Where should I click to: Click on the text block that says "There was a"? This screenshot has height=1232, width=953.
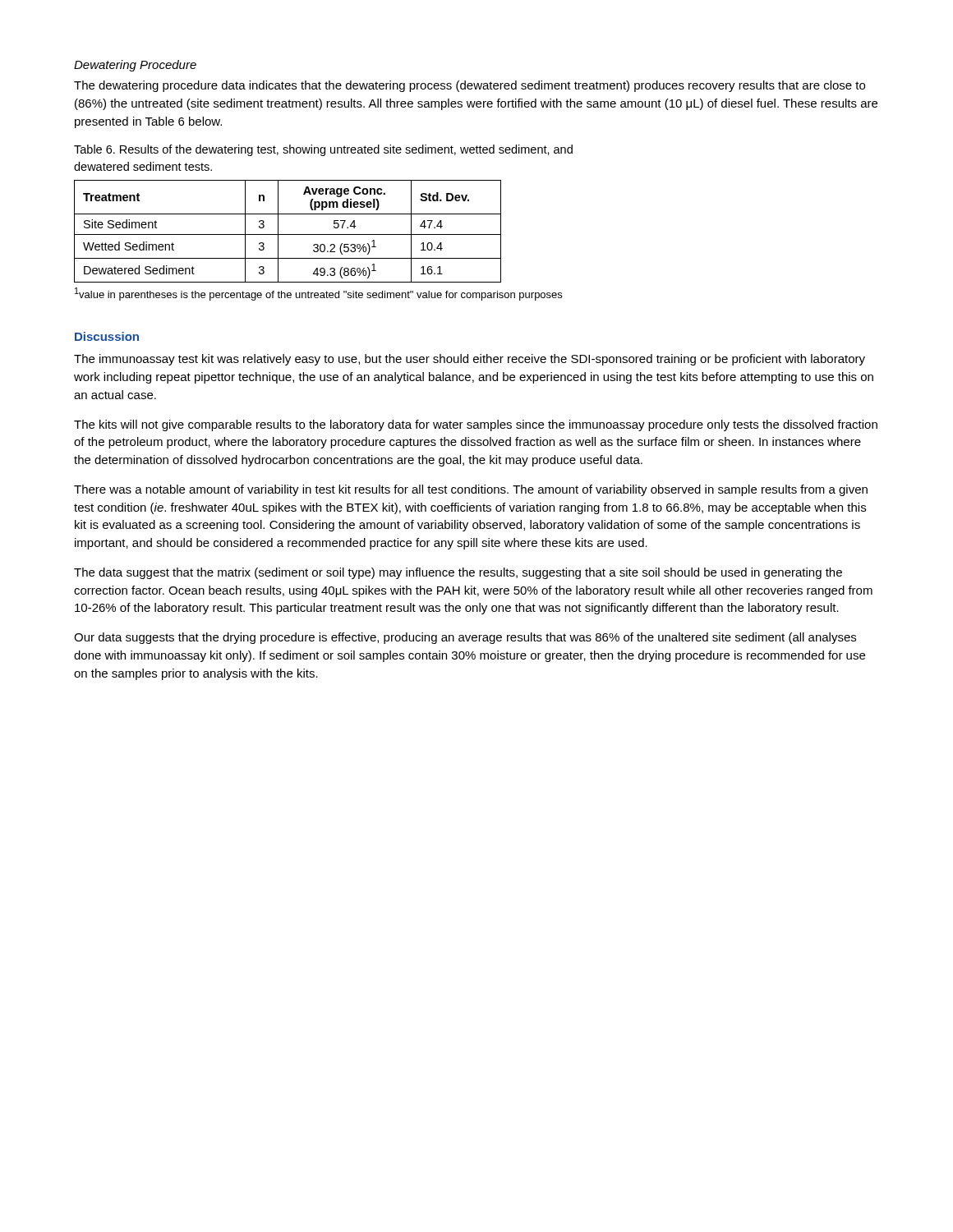click(x=476, y=516)
